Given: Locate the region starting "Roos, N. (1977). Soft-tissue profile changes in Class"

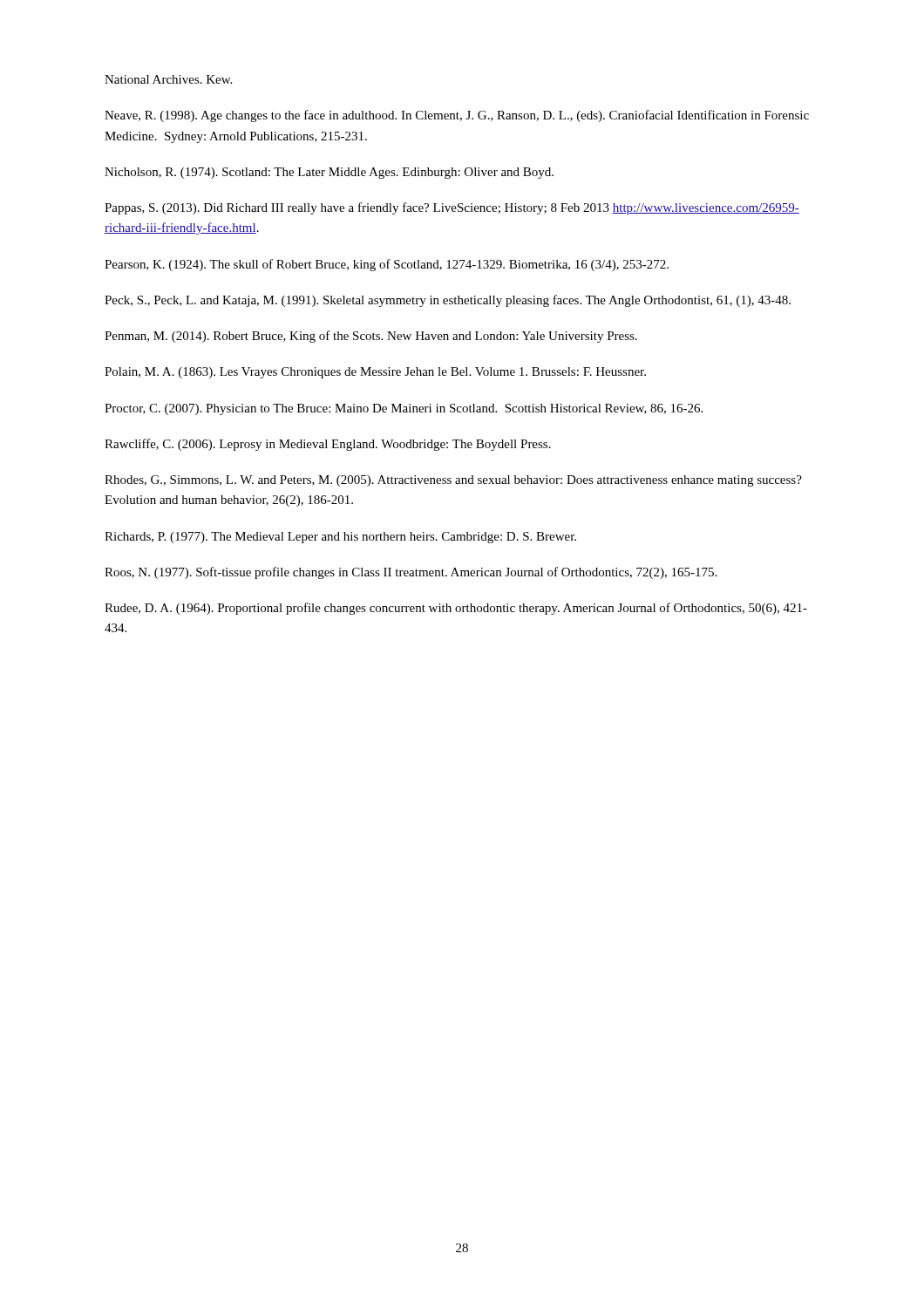Looking at the screenshot, I should pyautogui.click(x=411, y=572).
